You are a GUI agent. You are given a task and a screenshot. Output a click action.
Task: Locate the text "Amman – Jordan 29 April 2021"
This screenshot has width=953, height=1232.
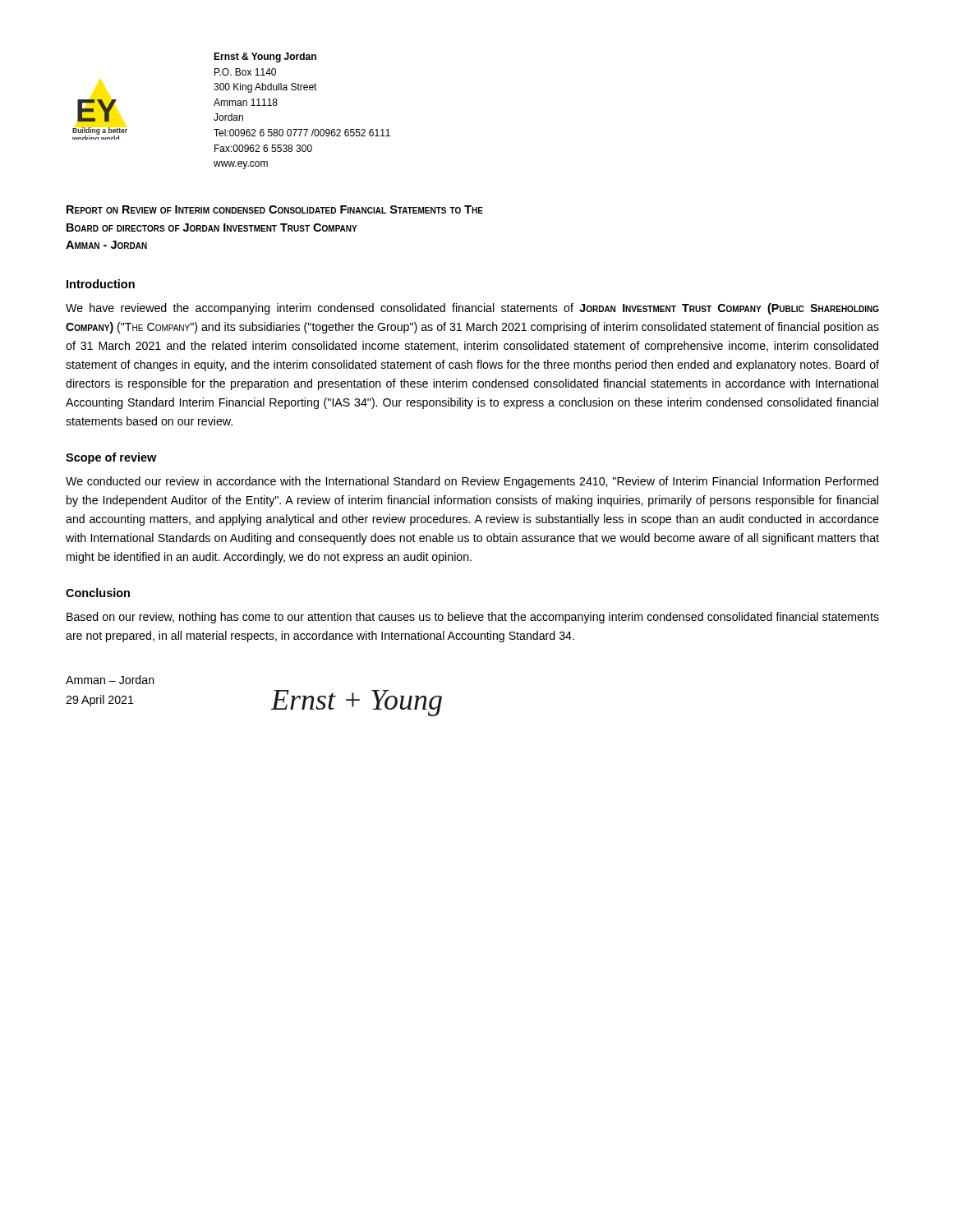point(148,690)
